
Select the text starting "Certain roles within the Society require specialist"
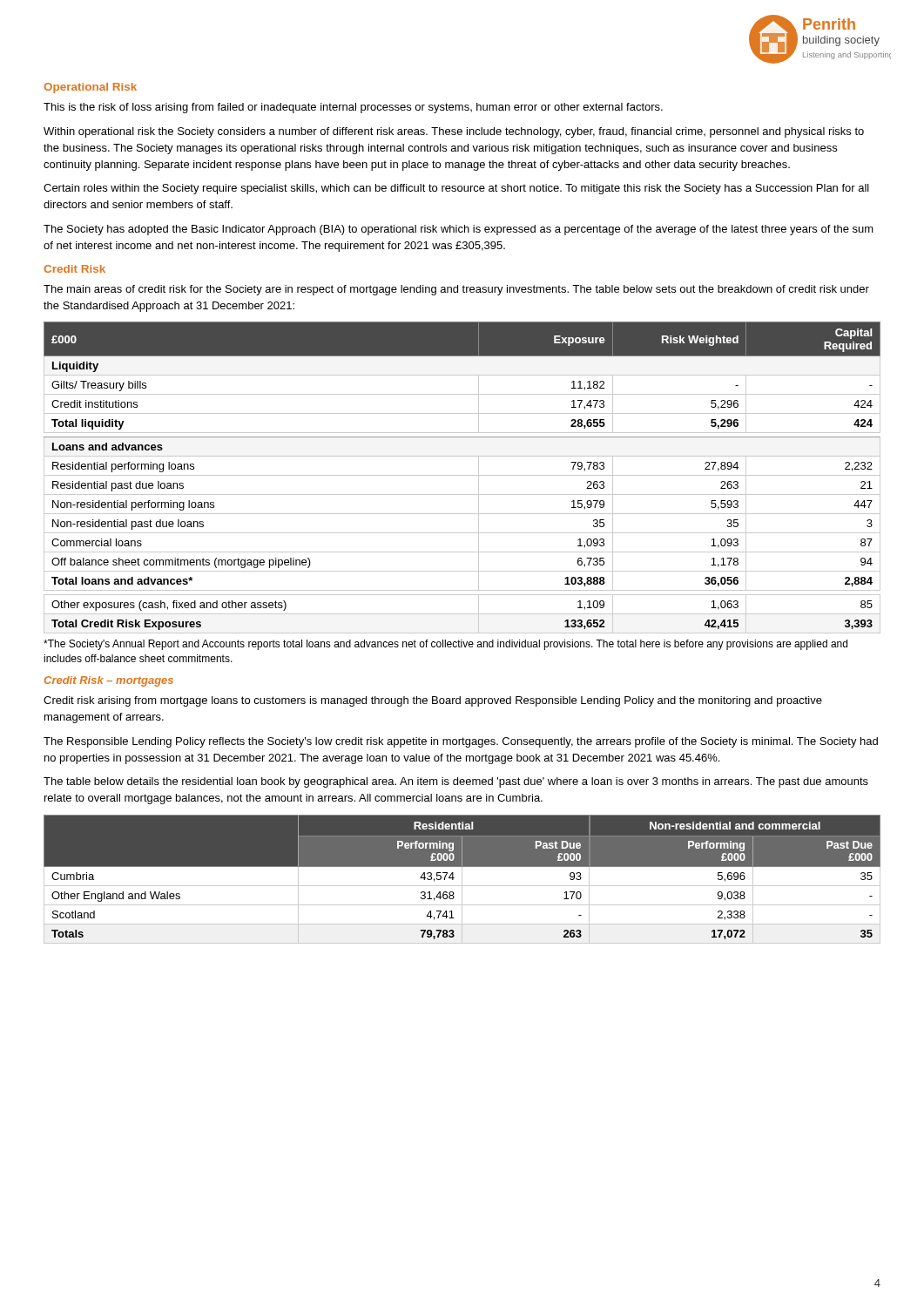click(462, 197)
